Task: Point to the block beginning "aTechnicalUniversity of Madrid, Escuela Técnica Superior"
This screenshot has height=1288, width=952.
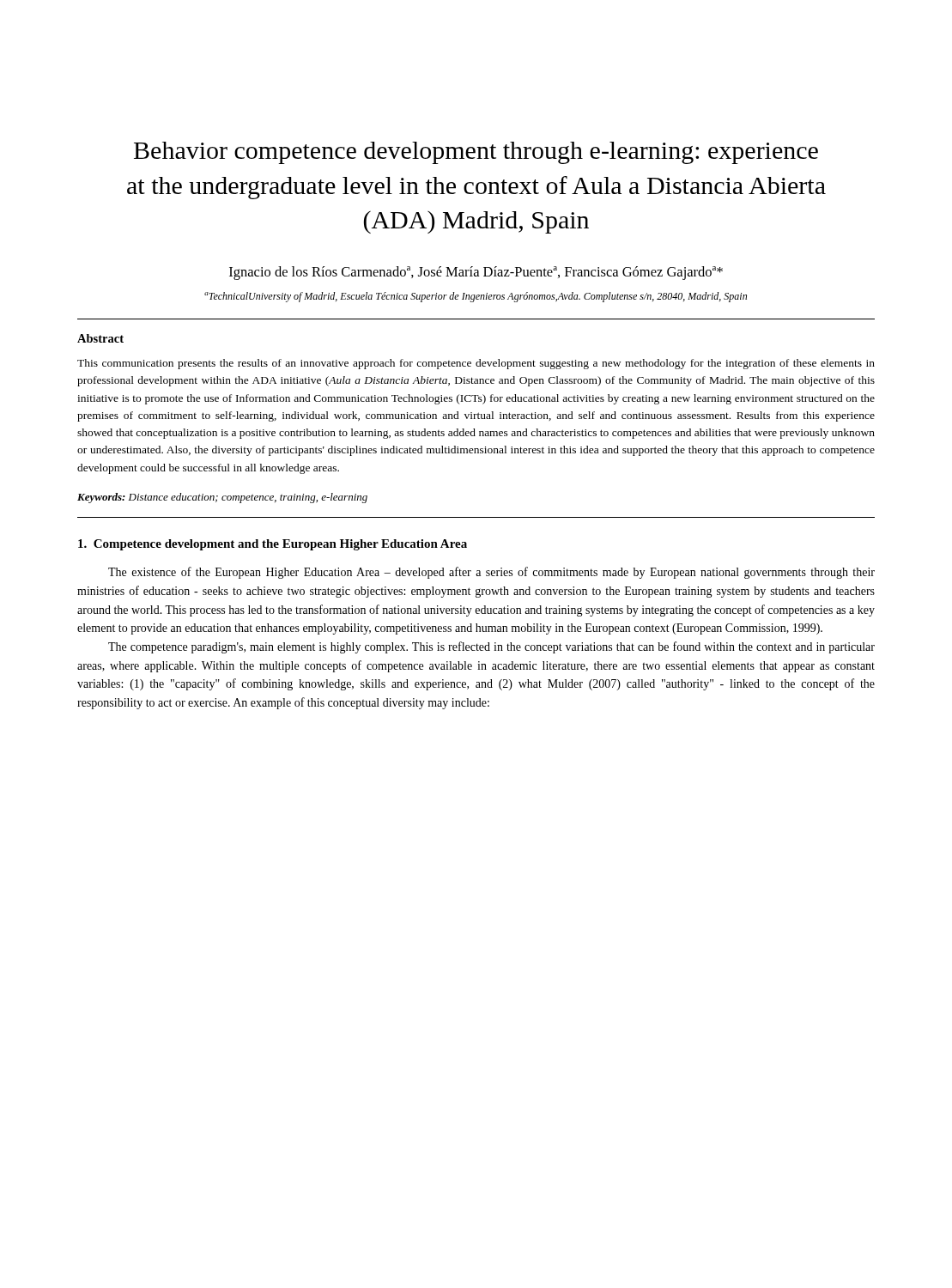Action: (476, 295)
